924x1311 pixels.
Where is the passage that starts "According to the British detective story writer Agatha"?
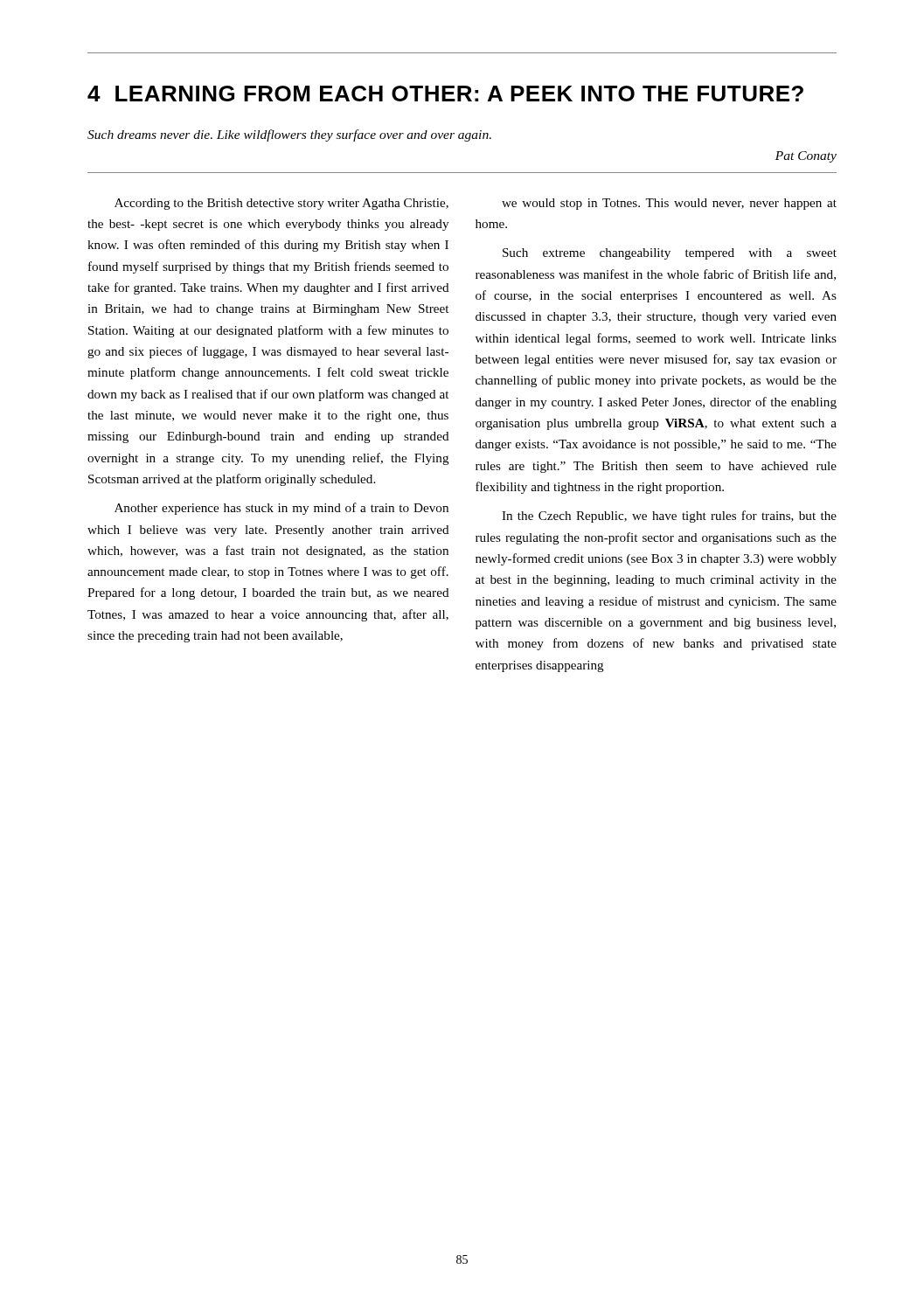268,419
